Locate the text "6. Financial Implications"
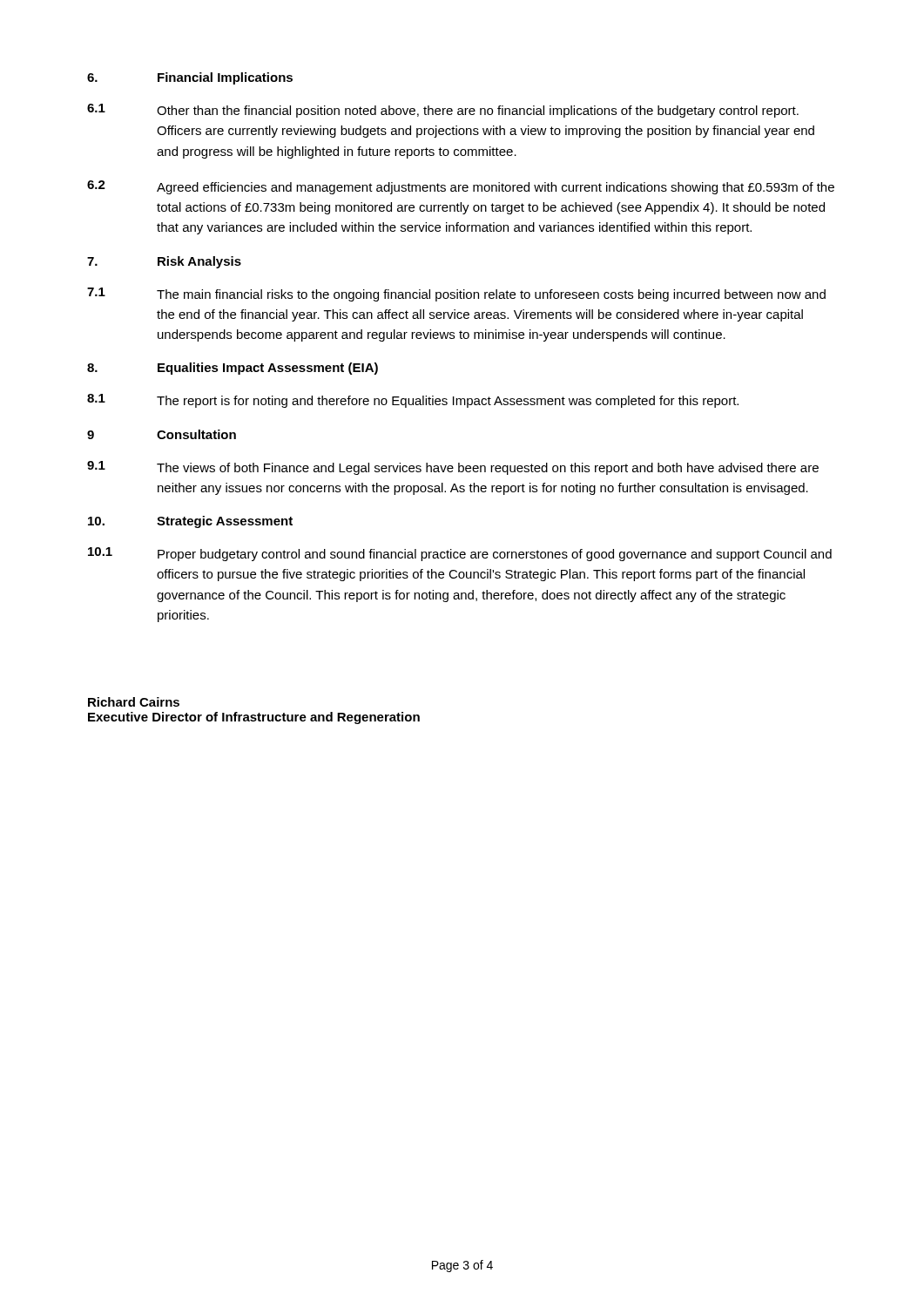The width and height of the screenshot is (924, 1307). click(x=190, y=77)
